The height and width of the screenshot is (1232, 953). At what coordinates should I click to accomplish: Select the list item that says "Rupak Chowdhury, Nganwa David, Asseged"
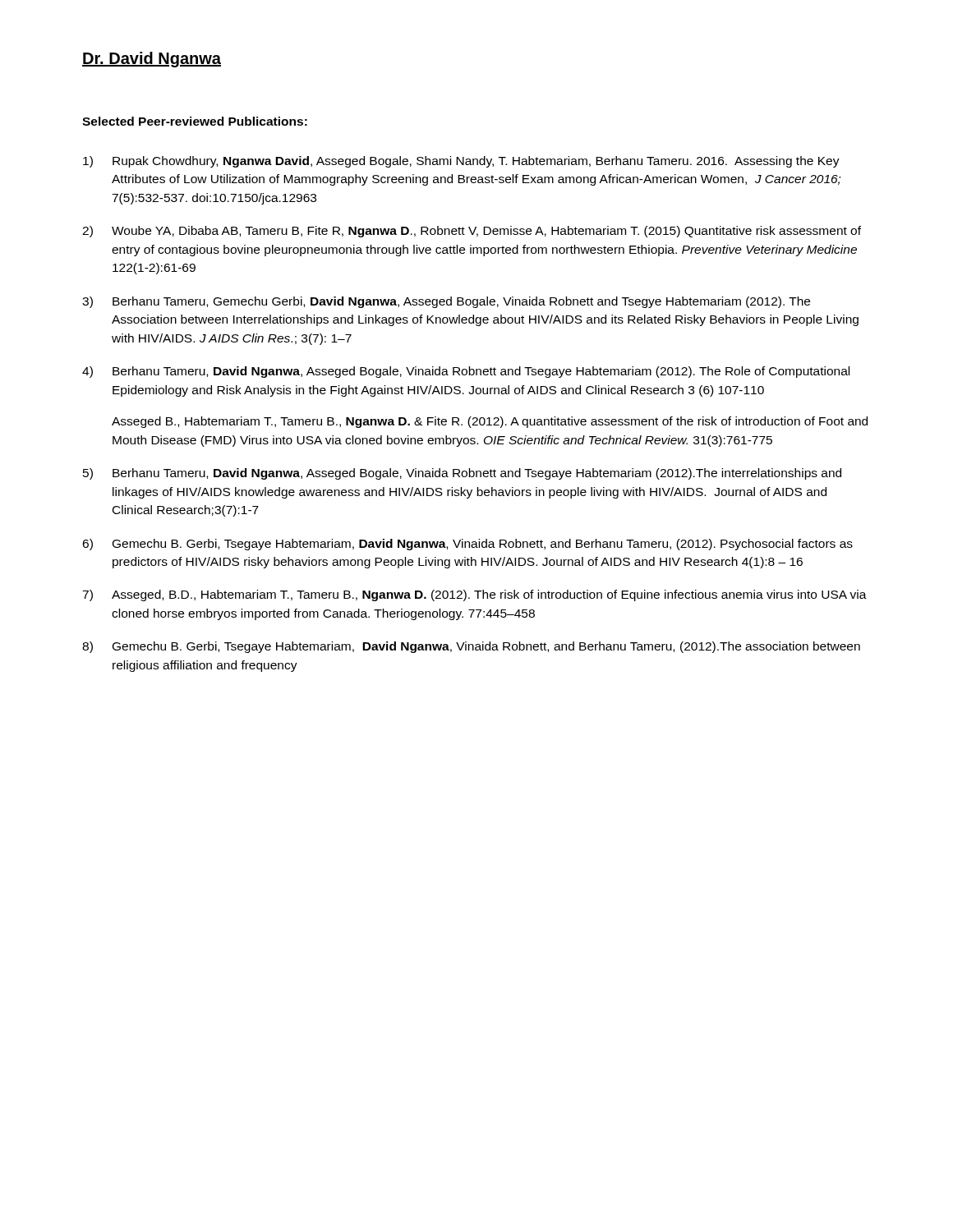pyautogui.click(x=491, y=180)
